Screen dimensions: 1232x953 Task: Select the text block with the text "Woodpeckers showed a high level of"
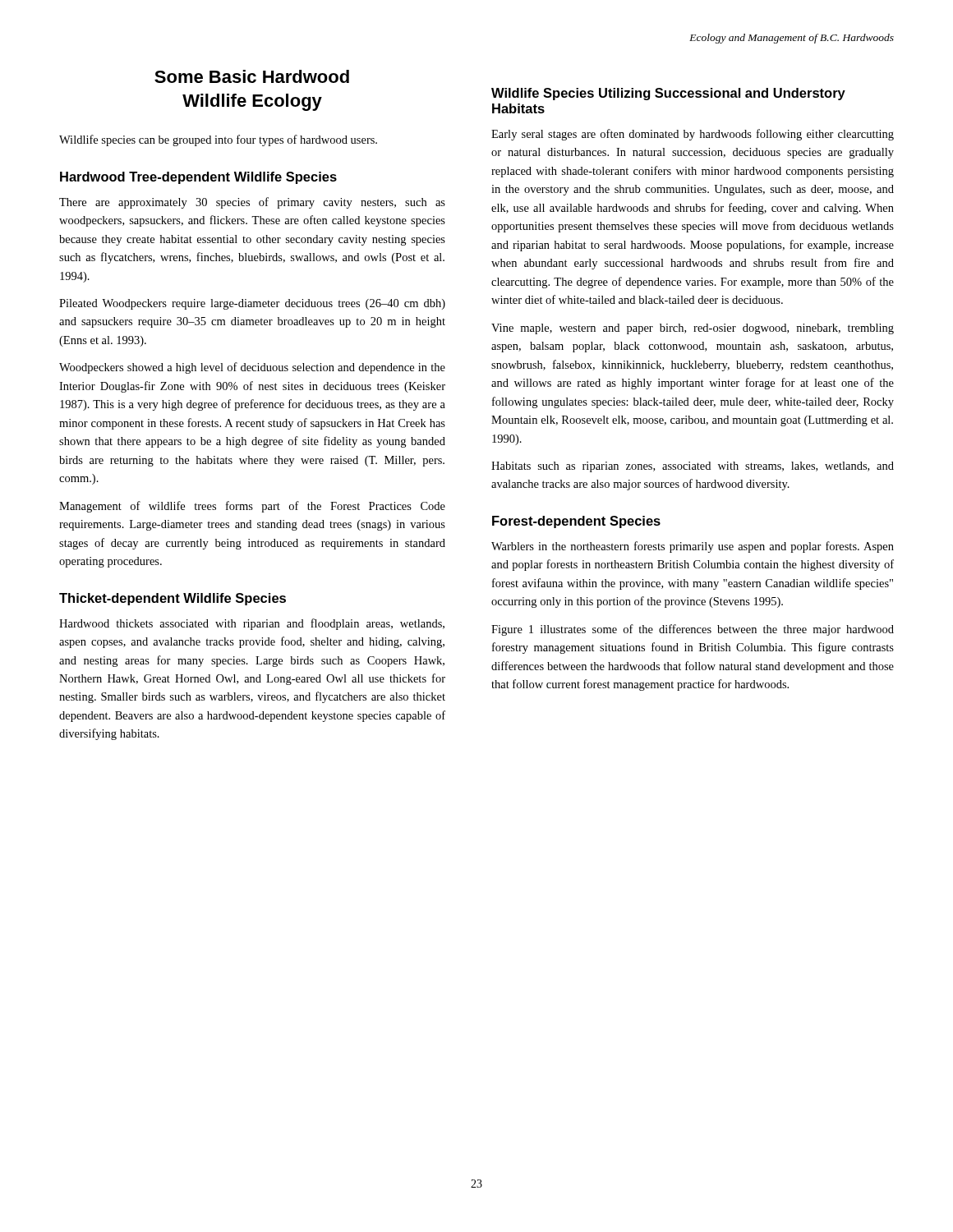tap(252, 423)
